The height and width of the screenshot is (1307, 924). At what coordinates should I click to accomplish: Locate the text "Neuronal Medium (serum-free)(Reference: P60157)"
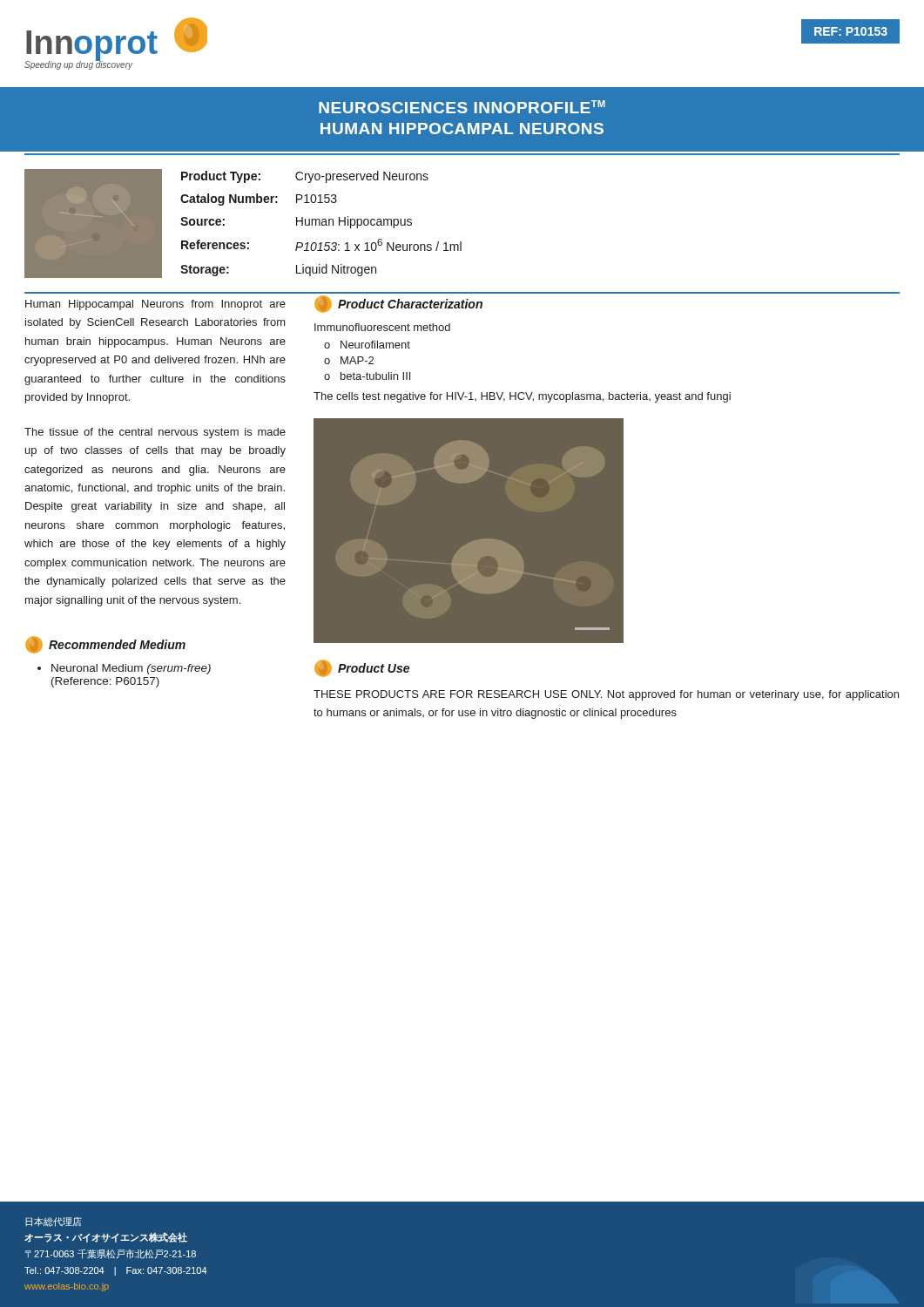pyautogui.click(x=131, y=674)
